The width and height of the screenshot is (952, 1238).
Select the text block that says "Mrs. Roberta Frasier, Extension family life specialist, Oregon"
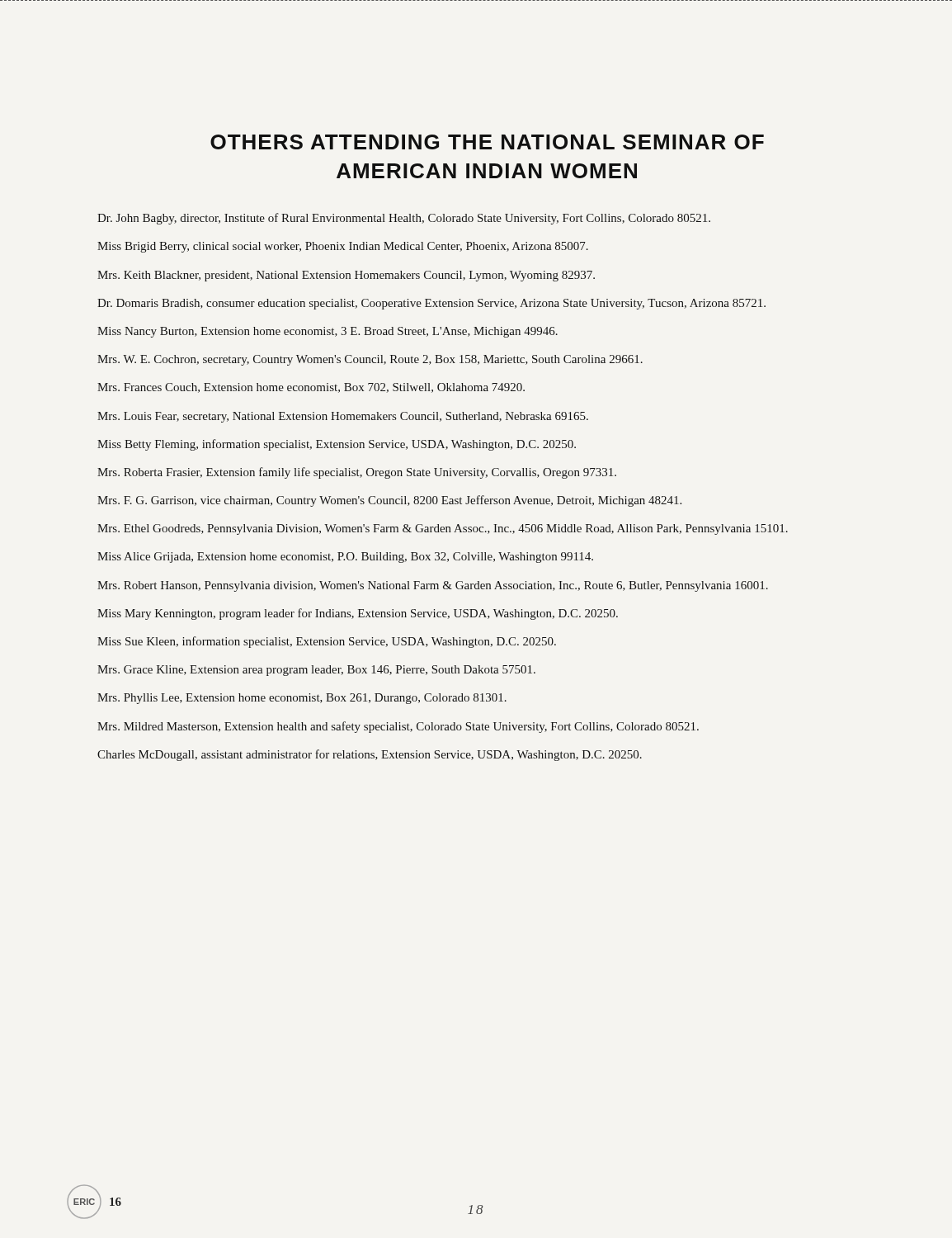357,472
